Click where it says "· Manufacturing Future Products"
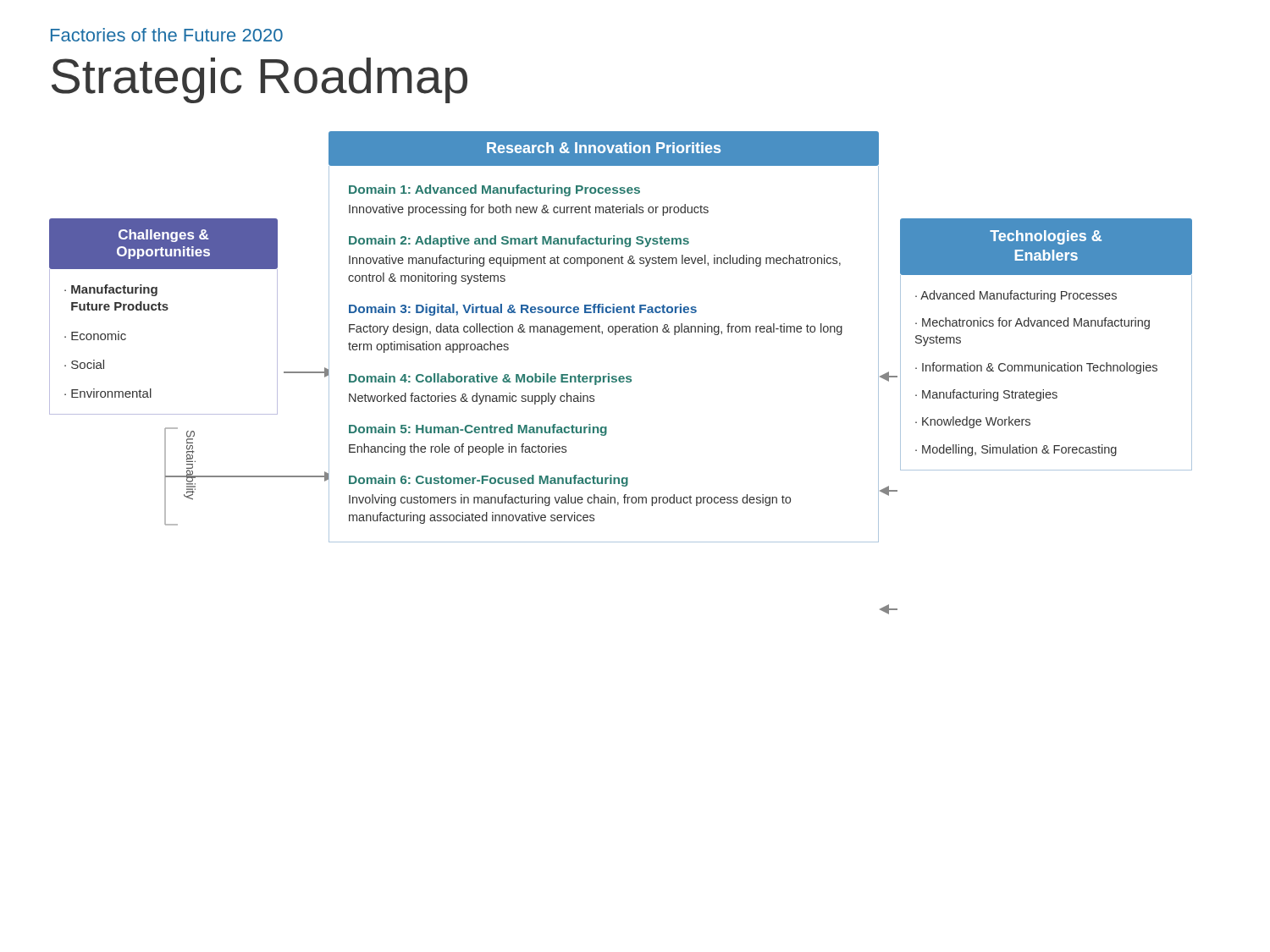This screenshot has height=952, width=1270. tap(116, 298)
